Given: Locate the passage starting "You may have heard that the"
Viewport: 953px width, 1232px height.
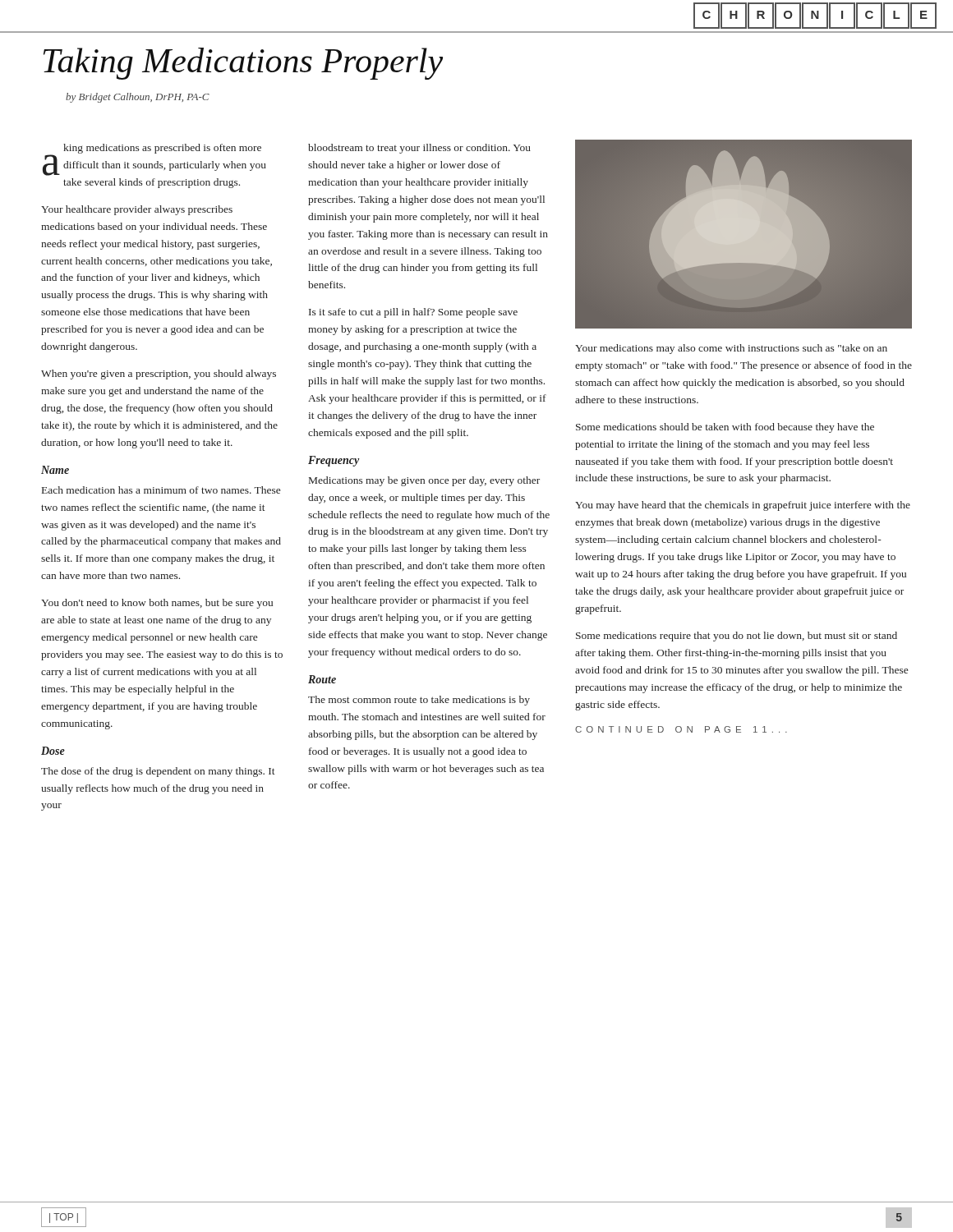Looking at the screenshot, I should coord(743,557).
